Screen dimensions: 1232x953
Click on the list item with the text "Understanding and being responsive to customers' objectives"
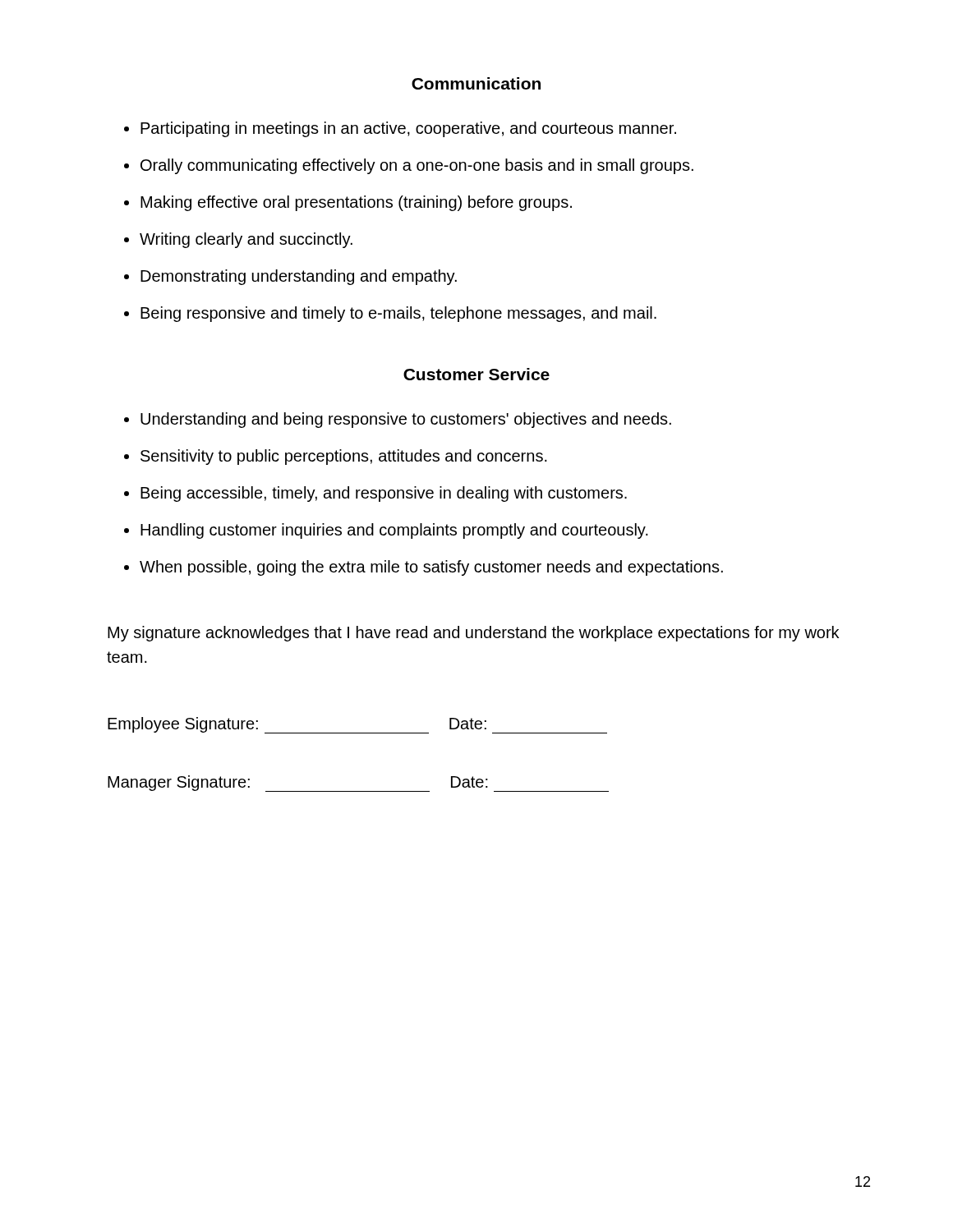pos(406,419)
